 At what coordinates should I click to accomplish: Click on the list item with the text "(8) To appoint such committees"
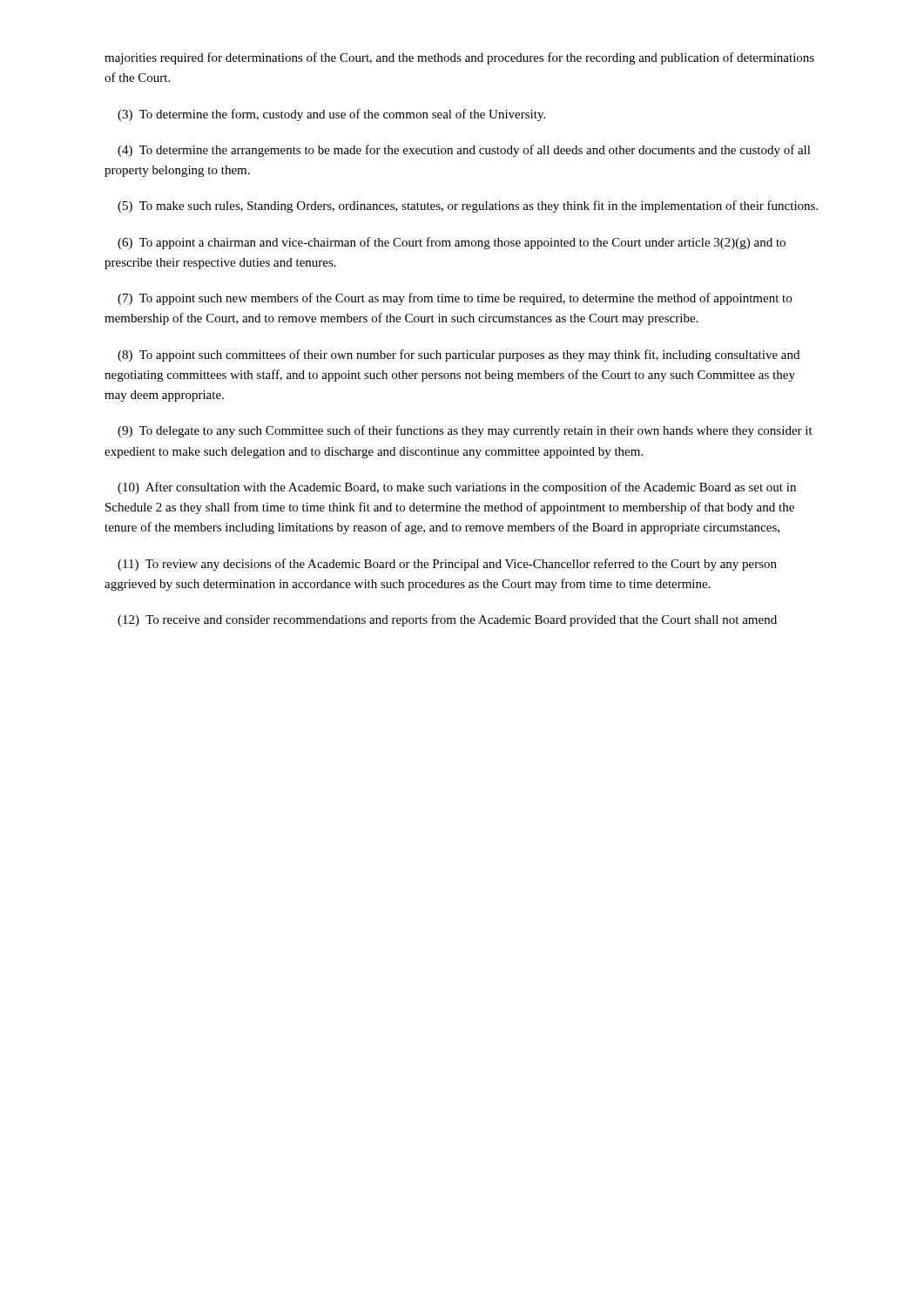coord(452,374)
